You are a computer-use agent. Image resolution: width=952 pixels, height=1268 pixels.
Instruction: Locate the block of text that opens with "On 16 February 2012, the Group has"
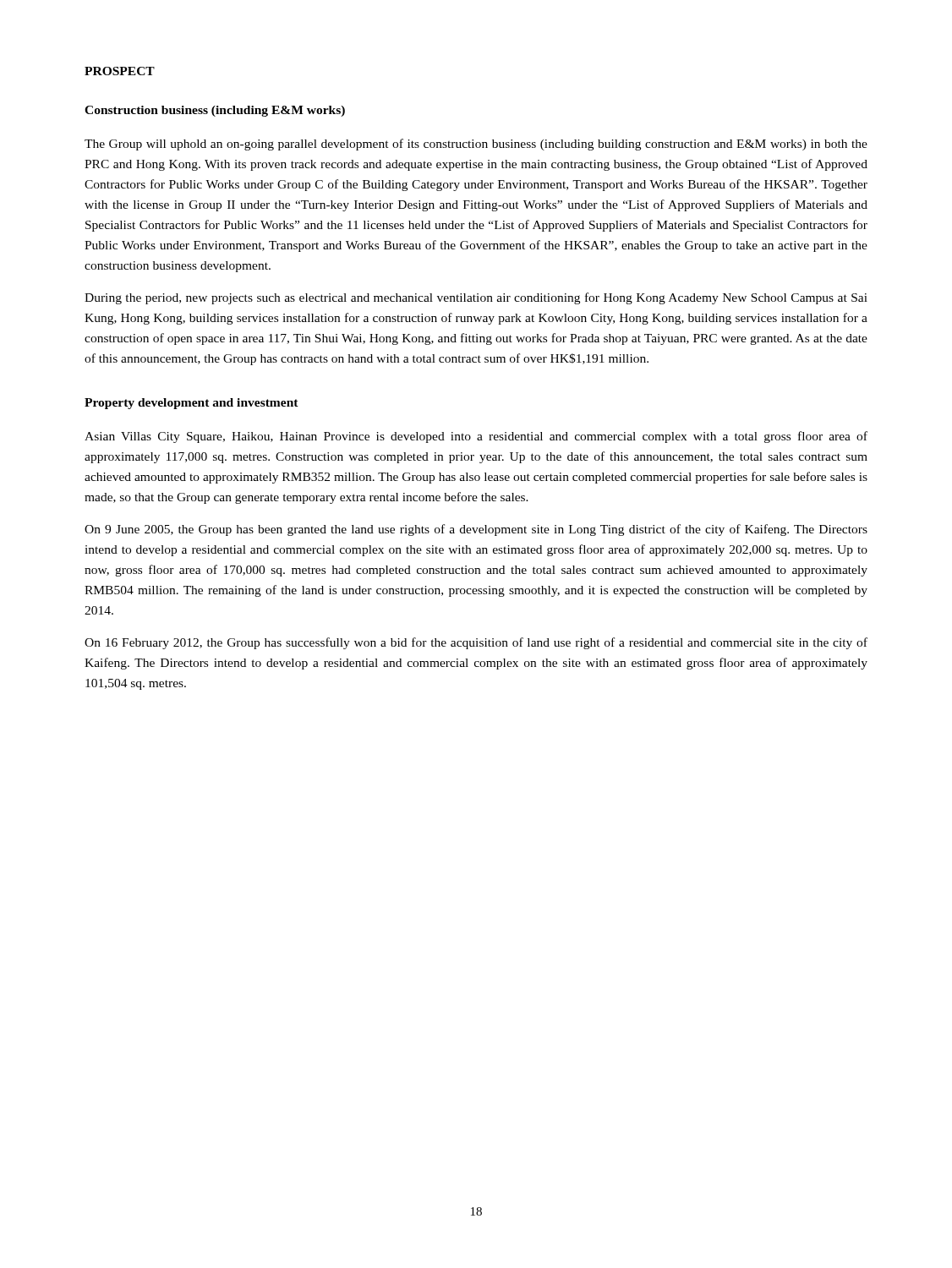(476, 663)
